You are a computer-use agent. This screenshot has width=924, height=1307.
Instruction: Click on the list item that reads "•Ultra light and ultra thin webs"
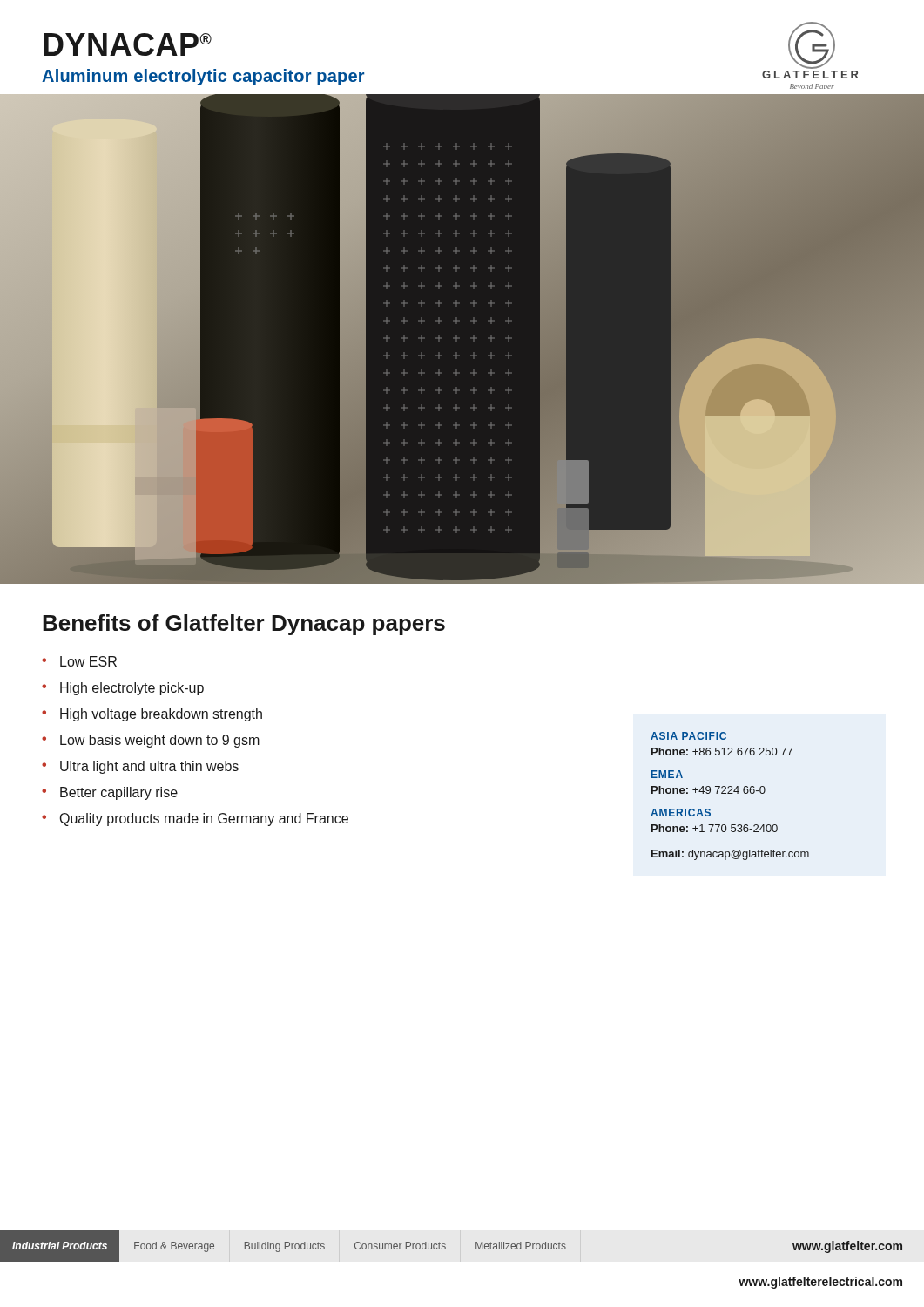[140, 767]
